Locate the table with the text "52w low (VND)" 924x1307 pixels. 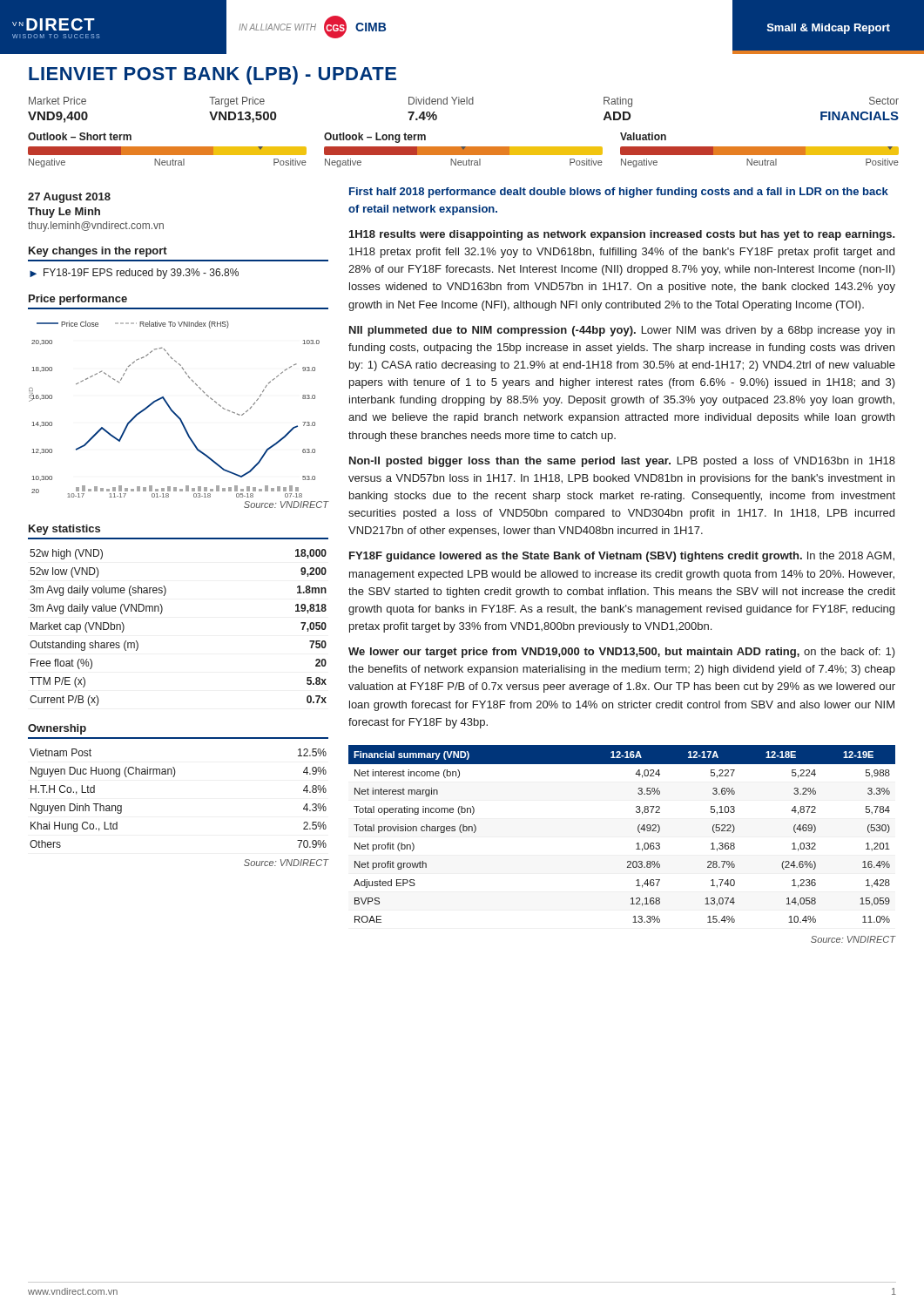point(178,627)
